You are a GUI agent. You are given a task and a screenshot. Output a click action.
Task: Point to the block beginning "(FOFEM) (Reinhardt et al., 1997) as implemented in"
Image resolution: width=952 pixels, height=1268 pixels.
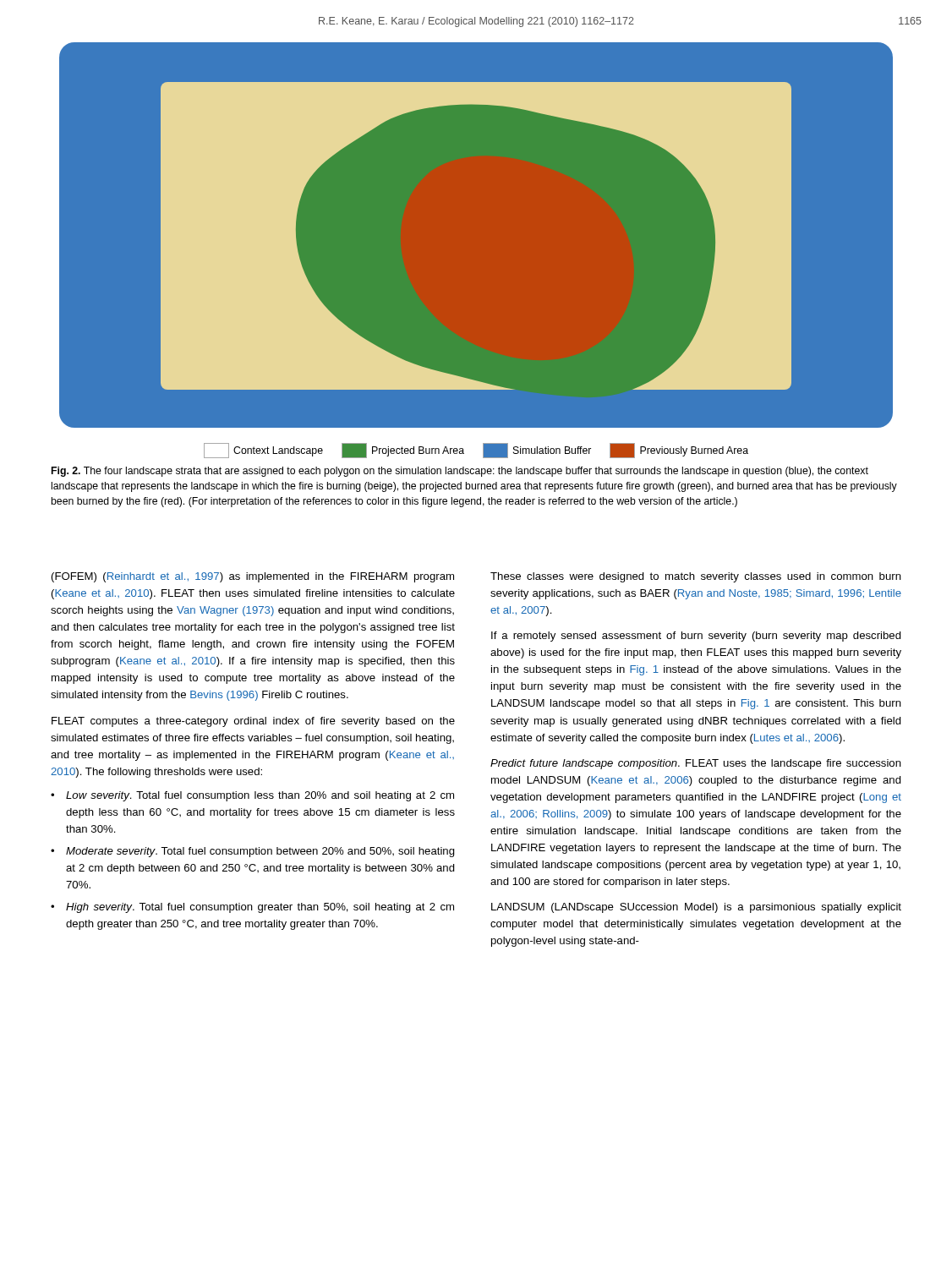pos(253,635)
